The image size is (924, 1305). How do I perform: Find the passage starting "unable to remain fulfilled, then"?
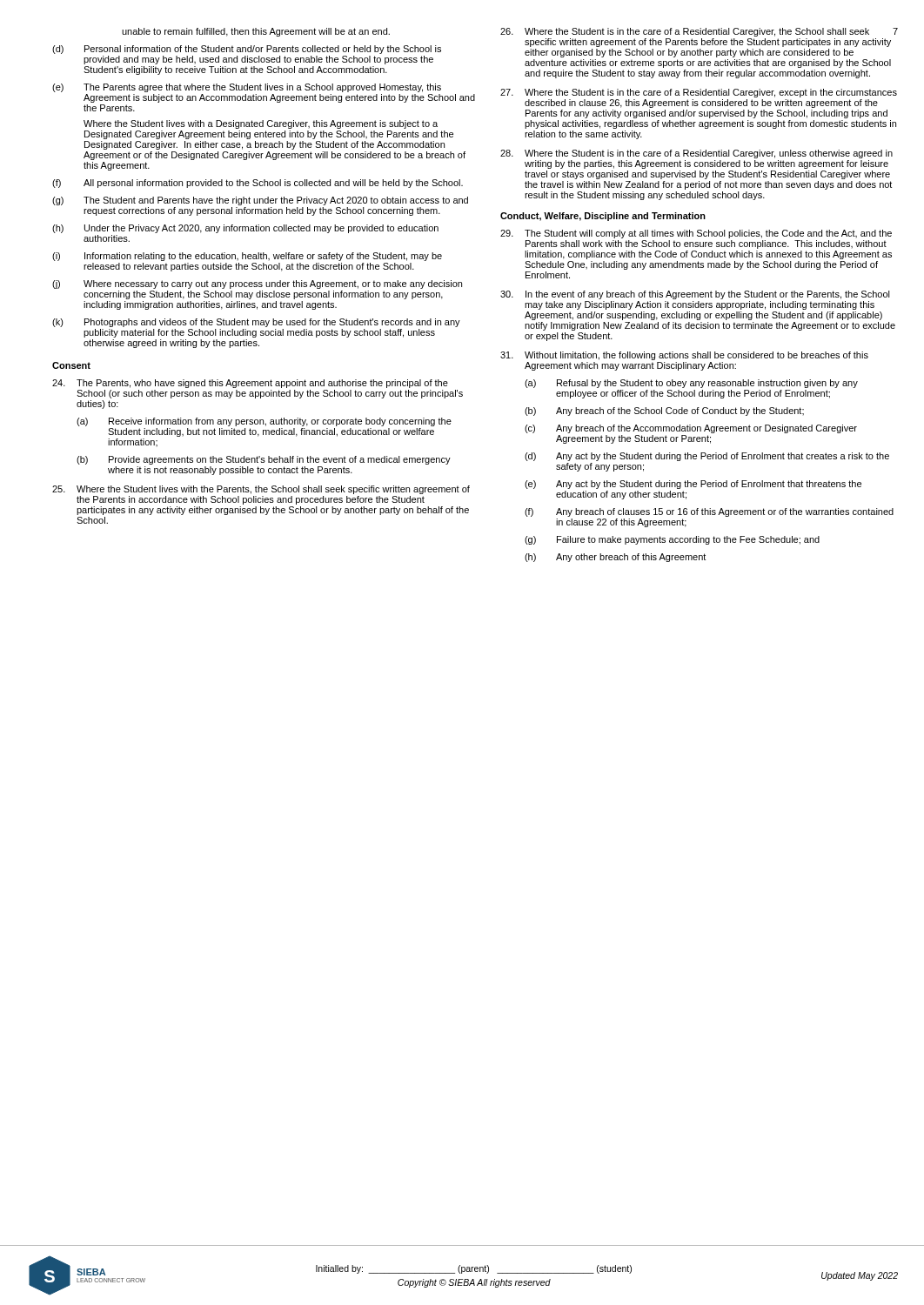[x=264, y=31]
